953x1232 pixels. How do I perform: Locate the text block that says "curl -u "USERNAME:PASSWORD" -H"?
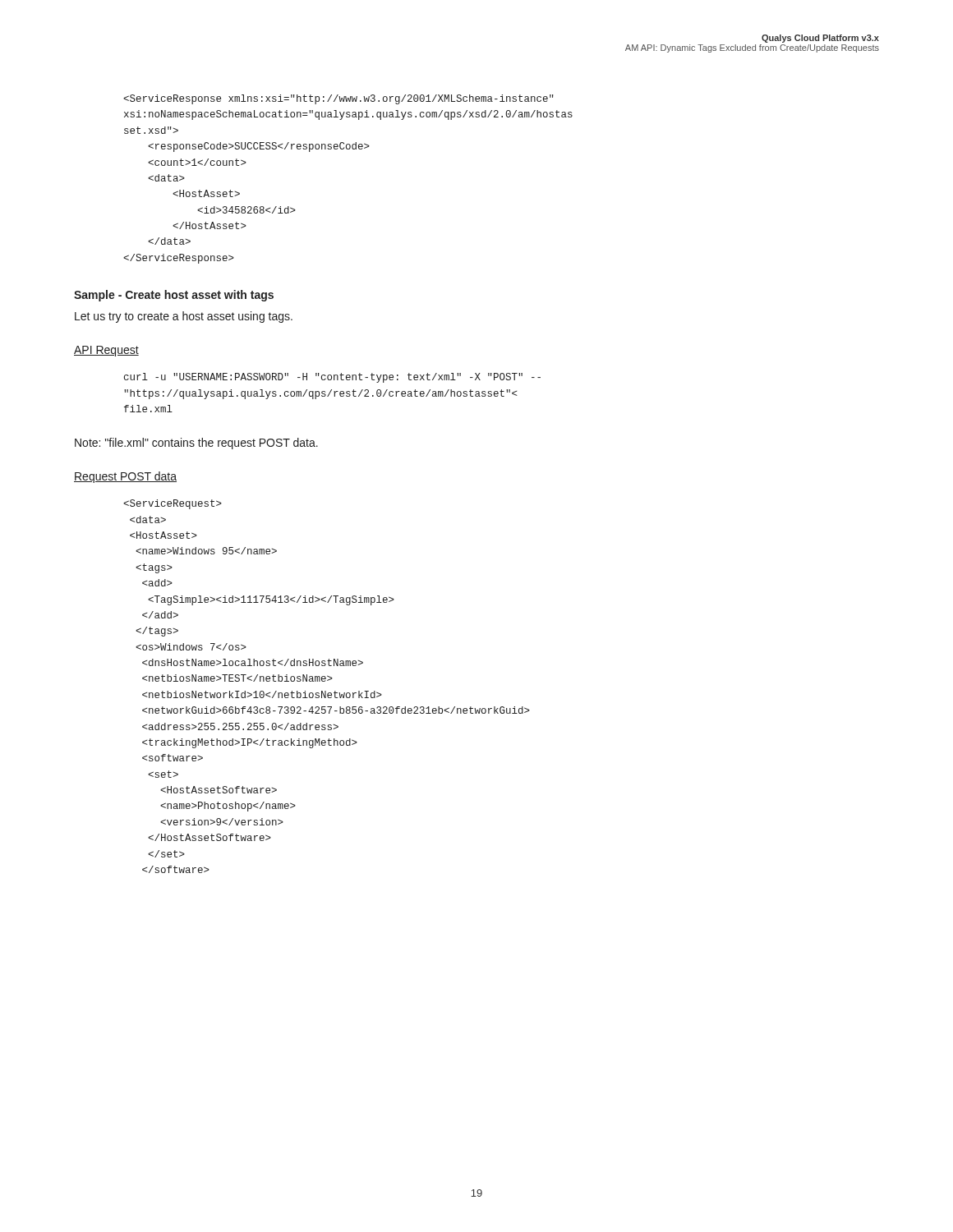[501, 394]
